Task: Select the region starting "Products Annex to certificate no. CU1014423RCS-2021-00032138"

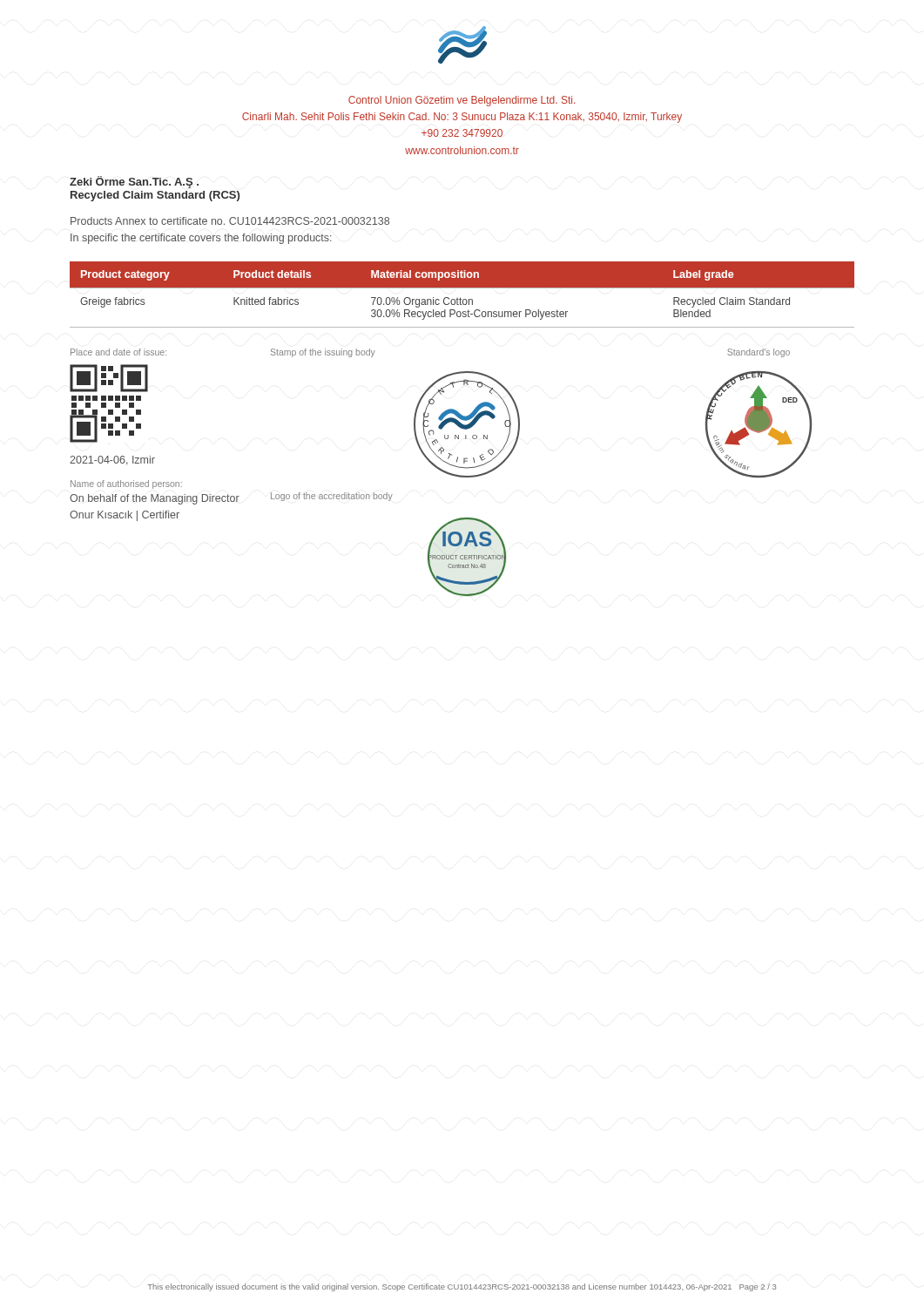Action: click(230, 229)
